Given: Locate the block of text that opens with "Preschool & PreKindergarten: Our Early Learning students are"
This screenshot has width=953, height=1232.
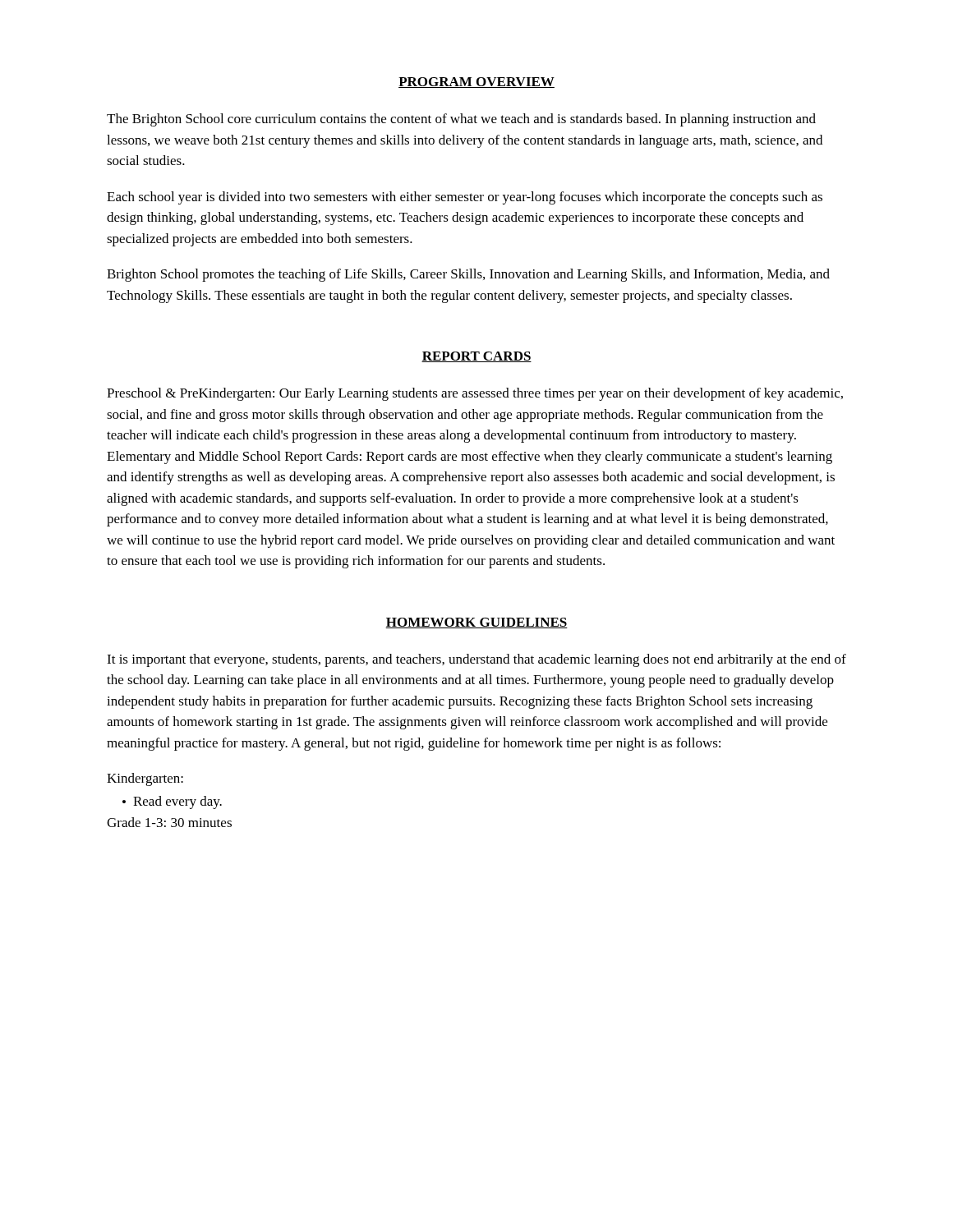Looking at the screenshot, I should click(x=475, y=477).
